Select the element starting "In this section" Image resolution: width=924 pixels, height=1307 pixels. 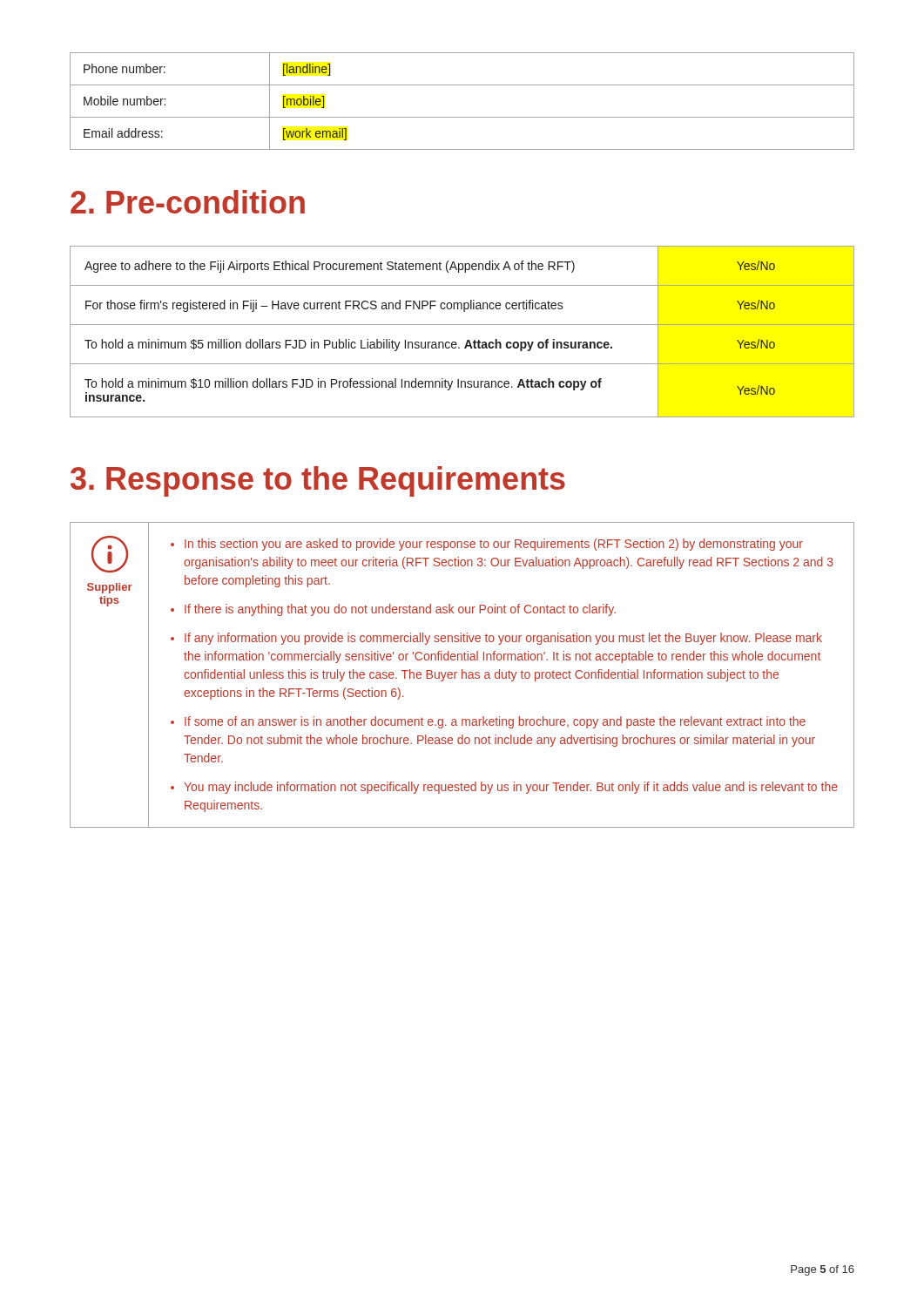[x=509, y=562]
